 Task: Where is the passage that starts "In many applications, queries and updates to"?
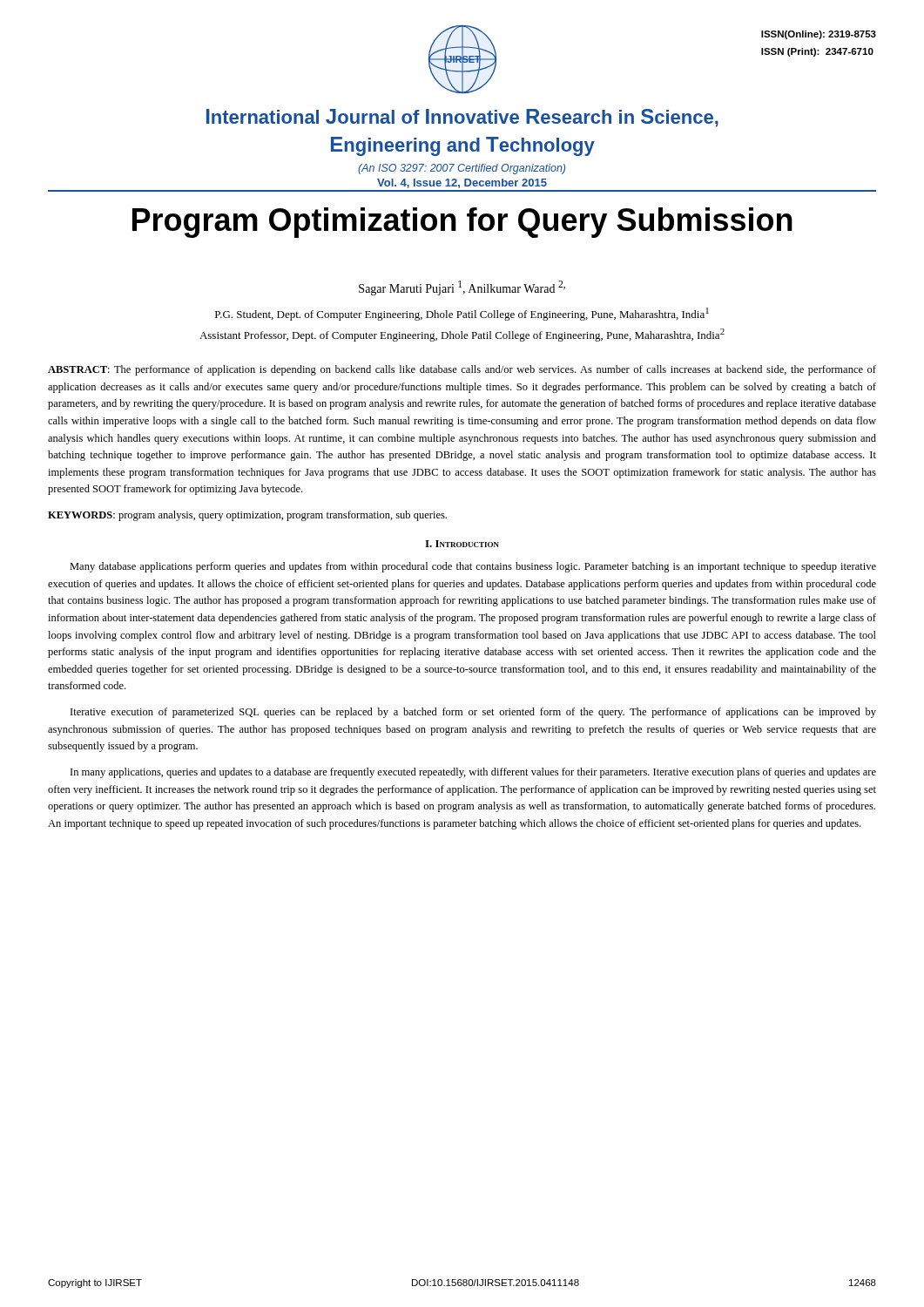(x=462, y=798)
